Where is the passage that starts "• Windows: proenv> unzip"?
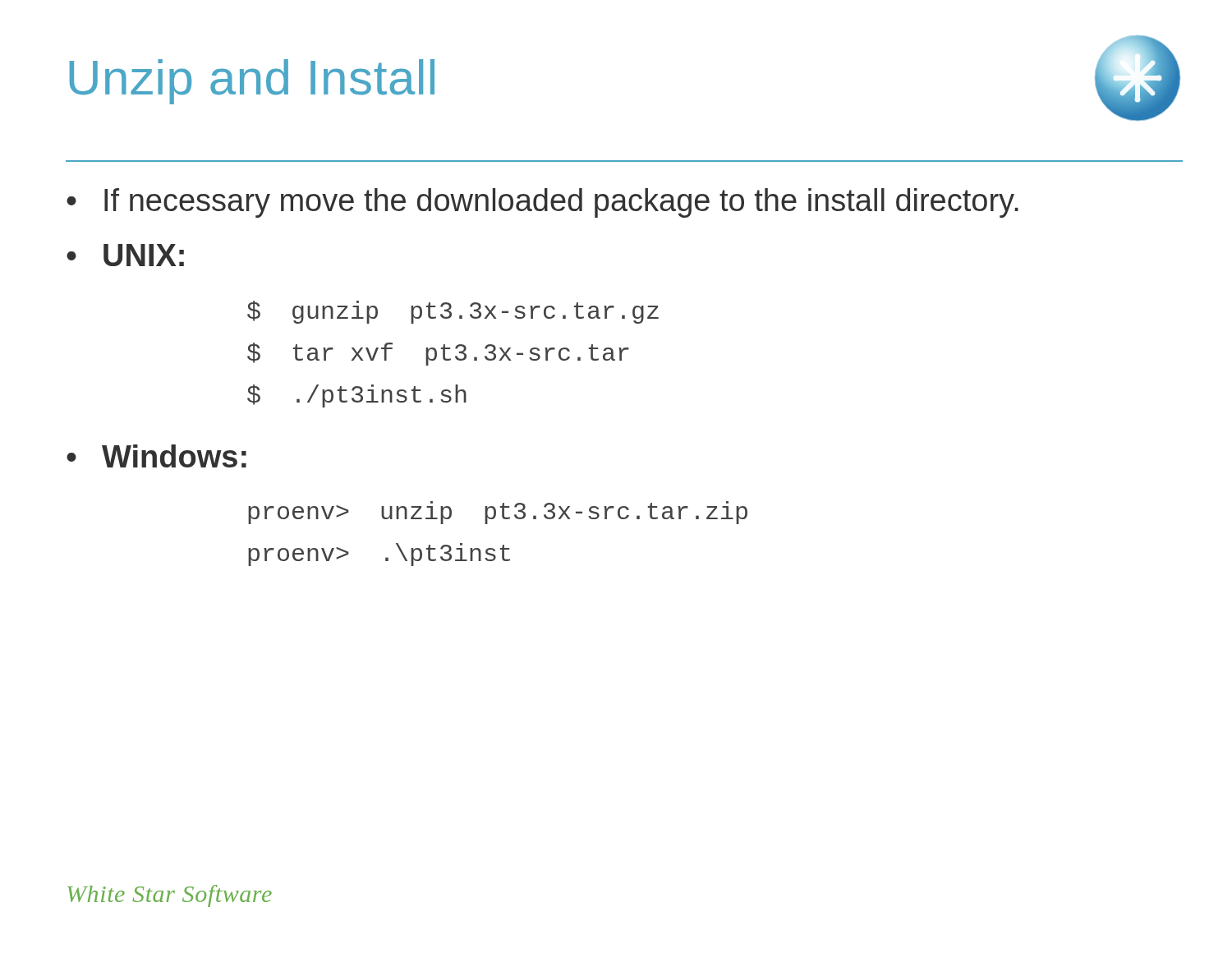 click(616, 506)
